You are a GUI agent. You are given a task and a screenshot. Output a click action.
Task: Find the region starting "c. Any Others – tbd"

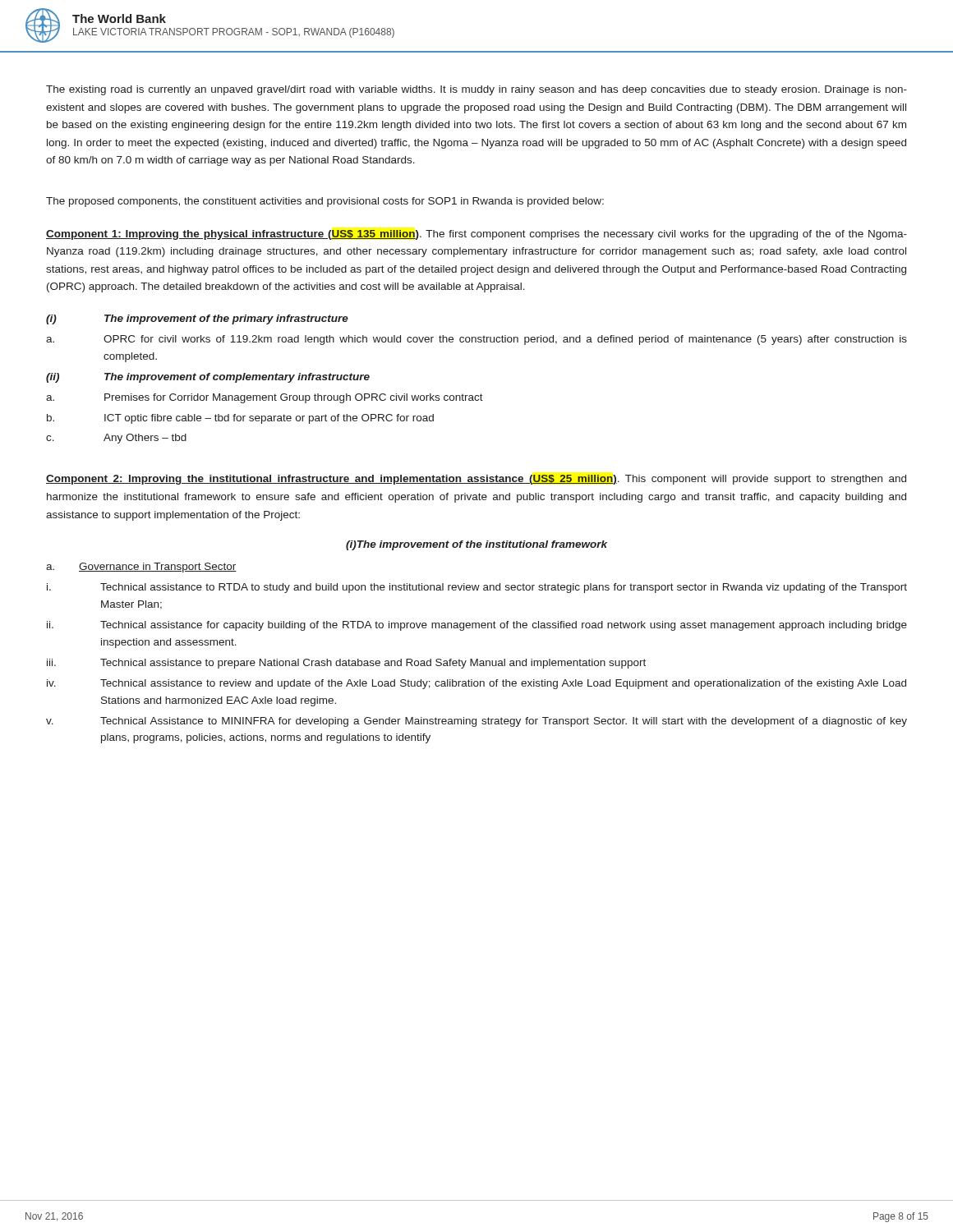coord(116,439)
